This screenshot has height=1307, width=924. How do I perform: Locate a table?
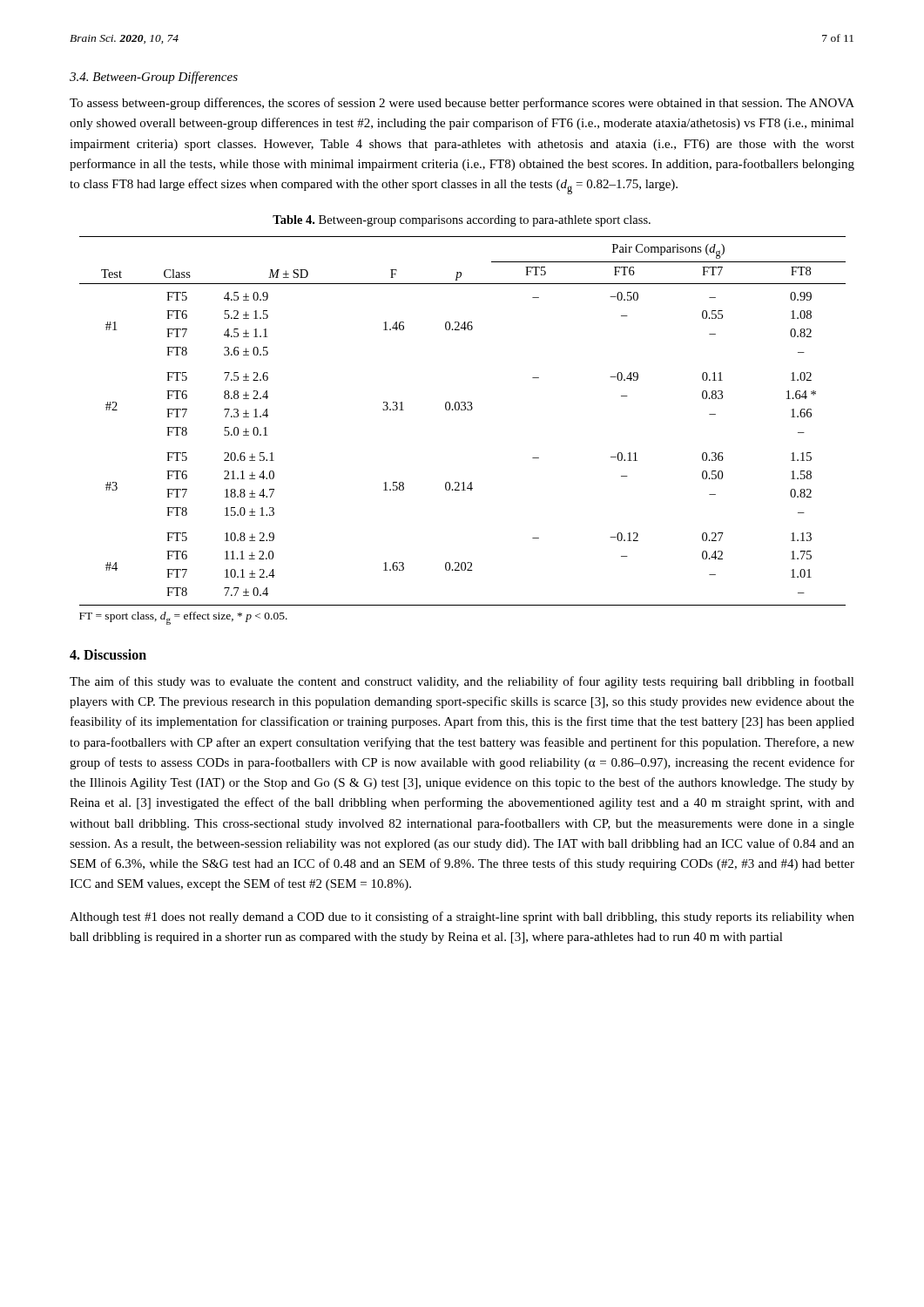[462, 432]
